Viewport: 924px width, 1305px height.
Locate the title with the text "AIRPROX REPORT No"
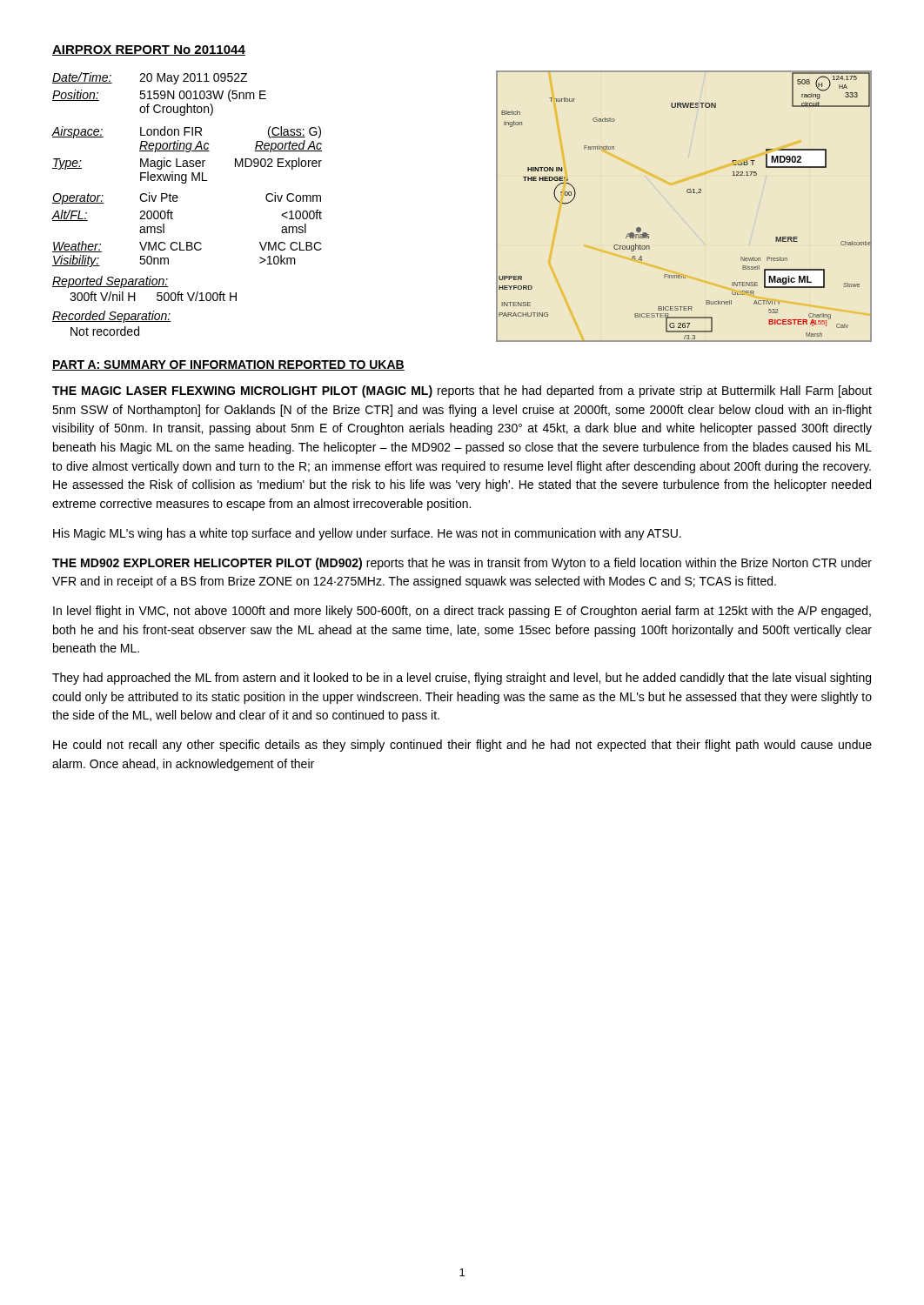coord(149,49)
